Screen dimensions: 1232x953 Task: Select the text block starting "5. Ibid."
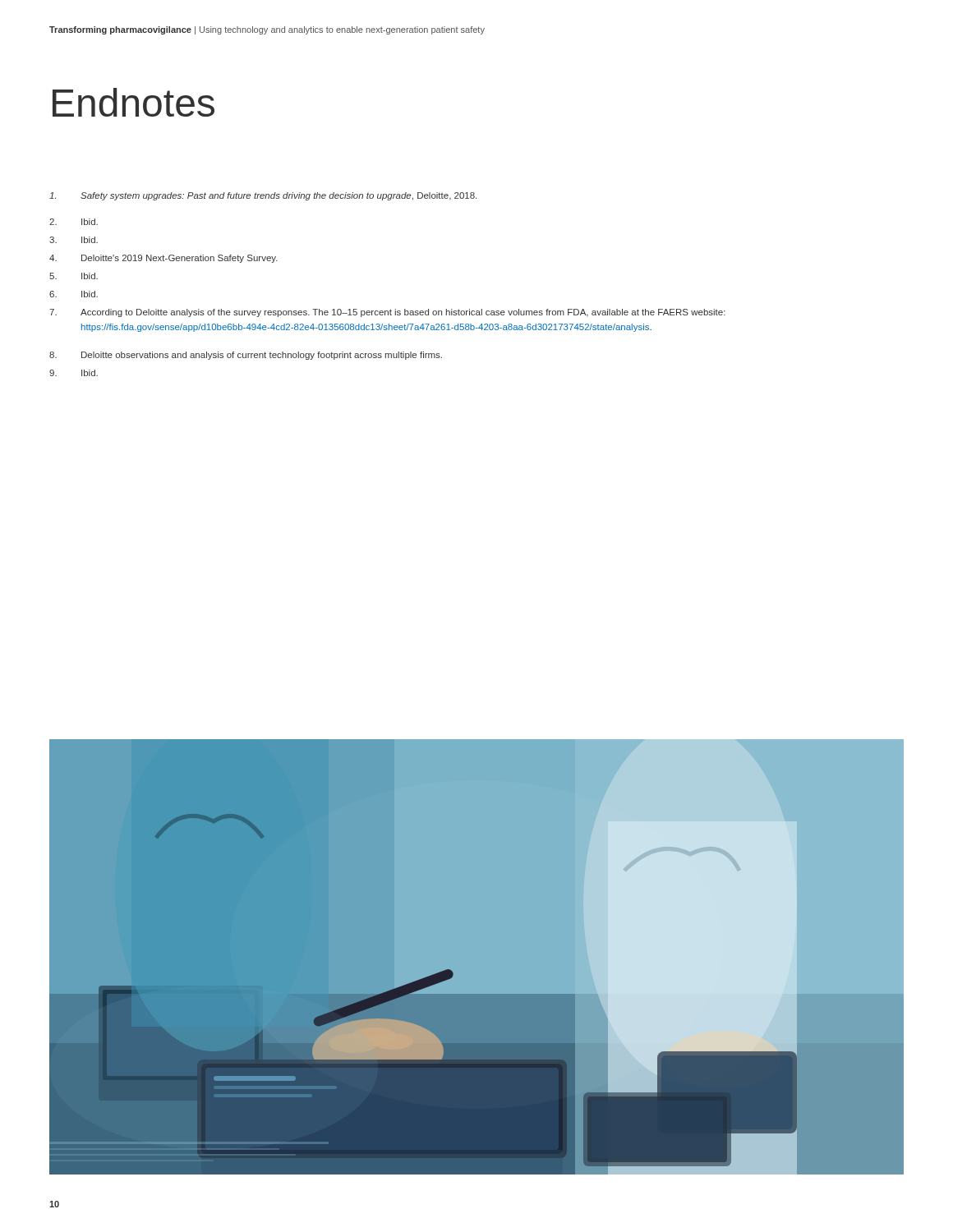(x=74, y=277)
